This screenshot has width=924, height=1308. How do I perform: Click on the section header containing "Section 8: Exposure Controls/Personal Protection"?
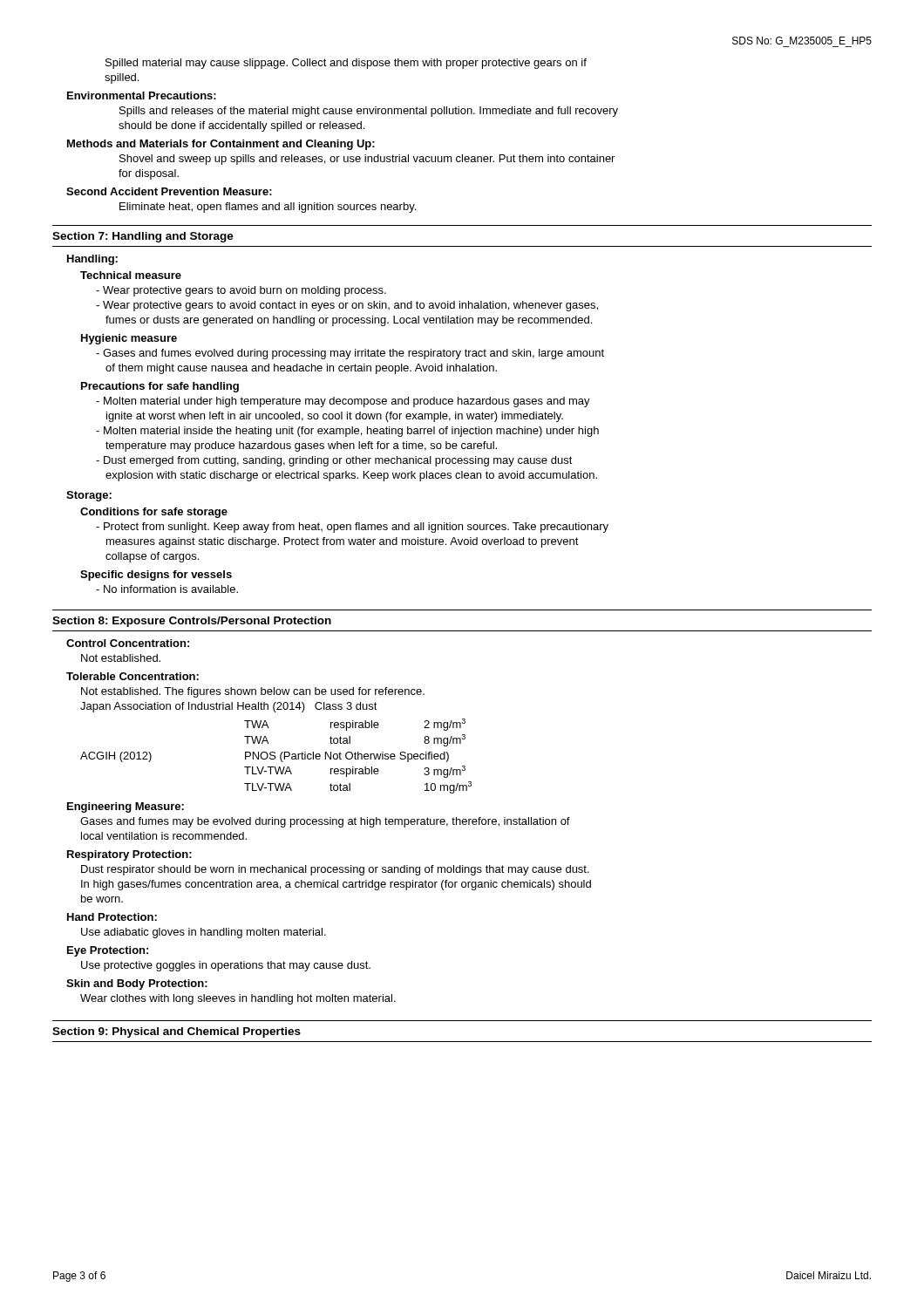pyautogui.click(x=192, y=620)
